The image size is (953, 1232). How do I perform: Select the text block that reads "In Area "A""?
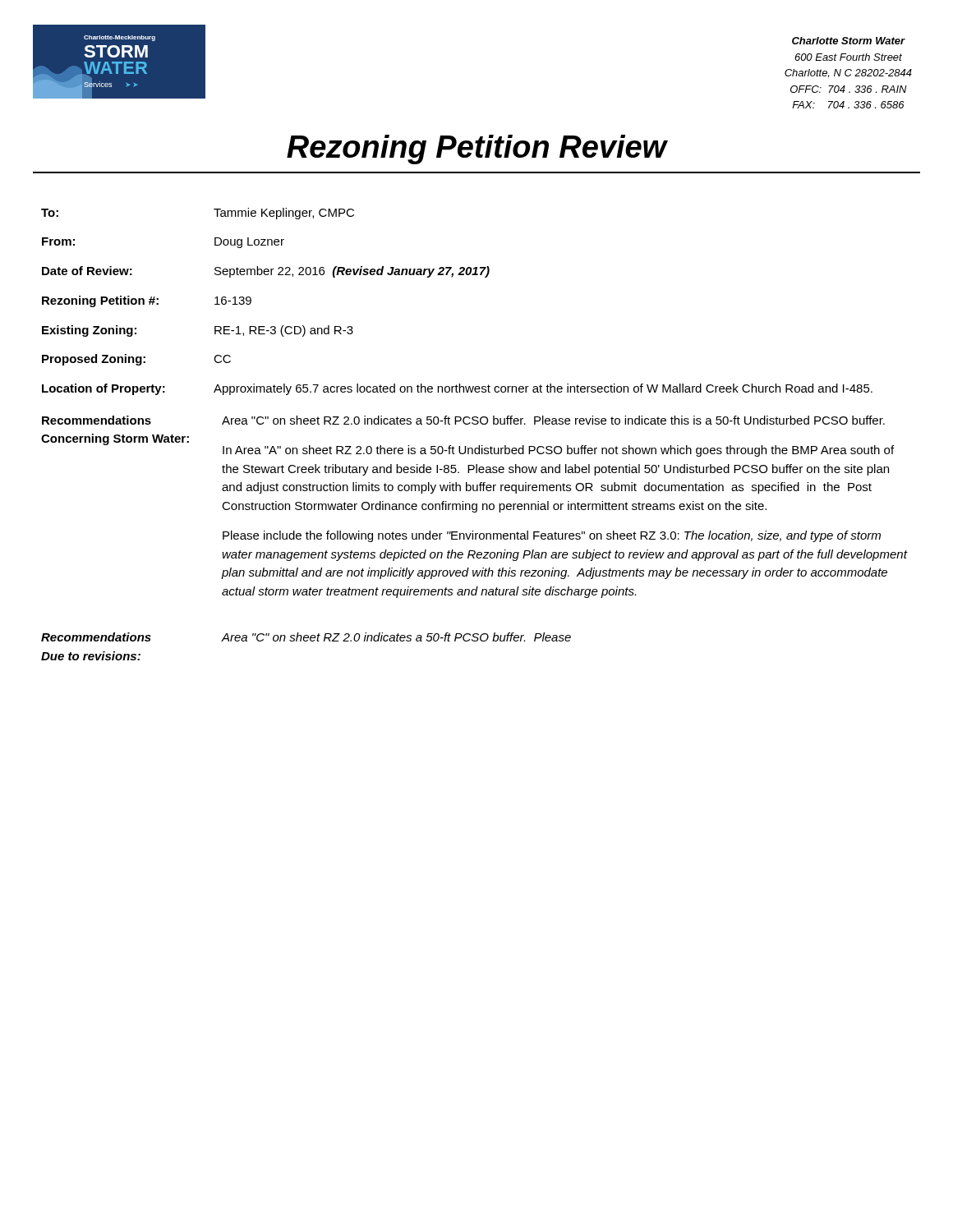(558, 478)
